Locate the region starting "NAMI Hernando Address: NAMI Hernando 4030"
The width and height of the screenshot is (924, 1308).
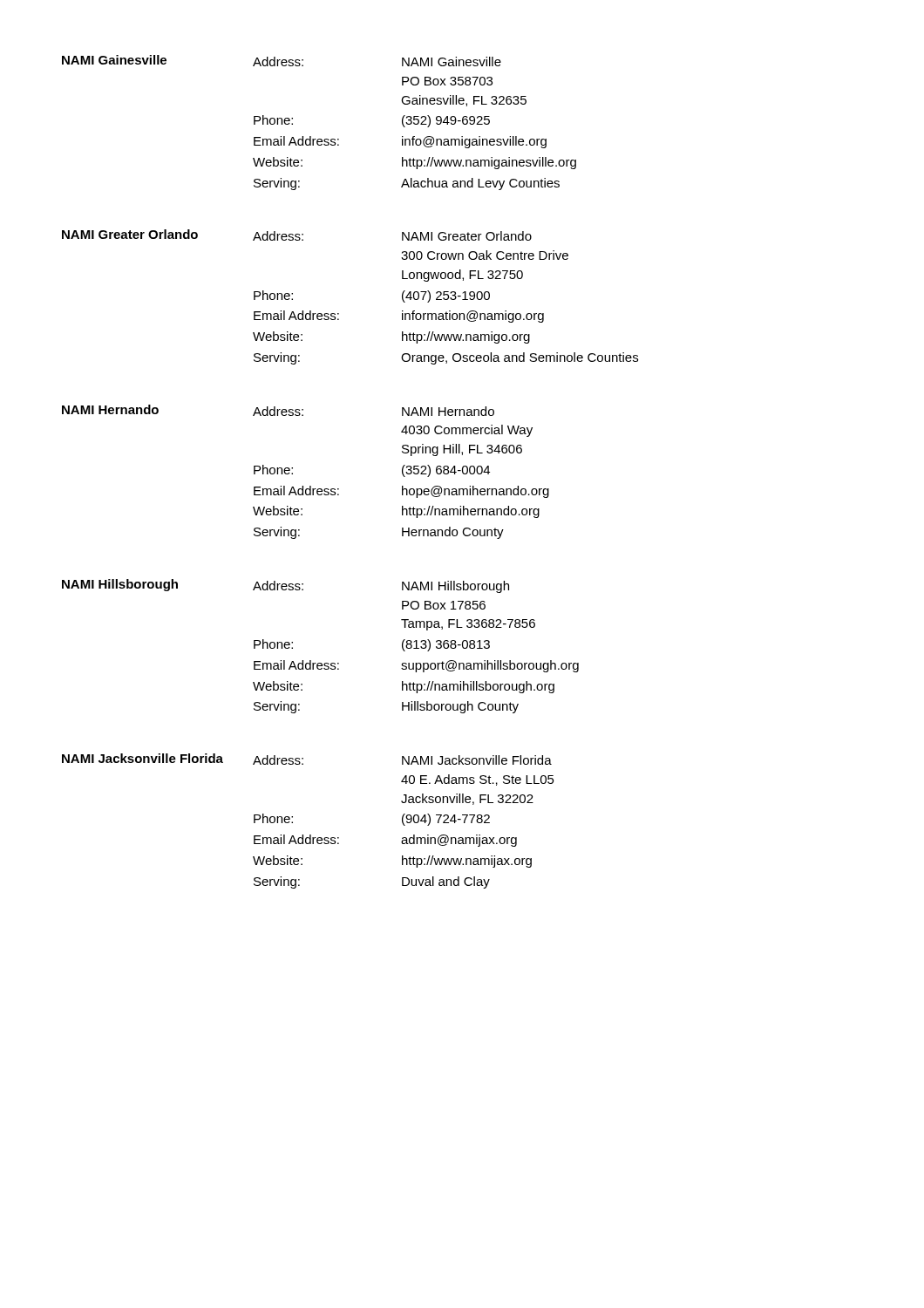pyautogui.click(x=462, y=472)
